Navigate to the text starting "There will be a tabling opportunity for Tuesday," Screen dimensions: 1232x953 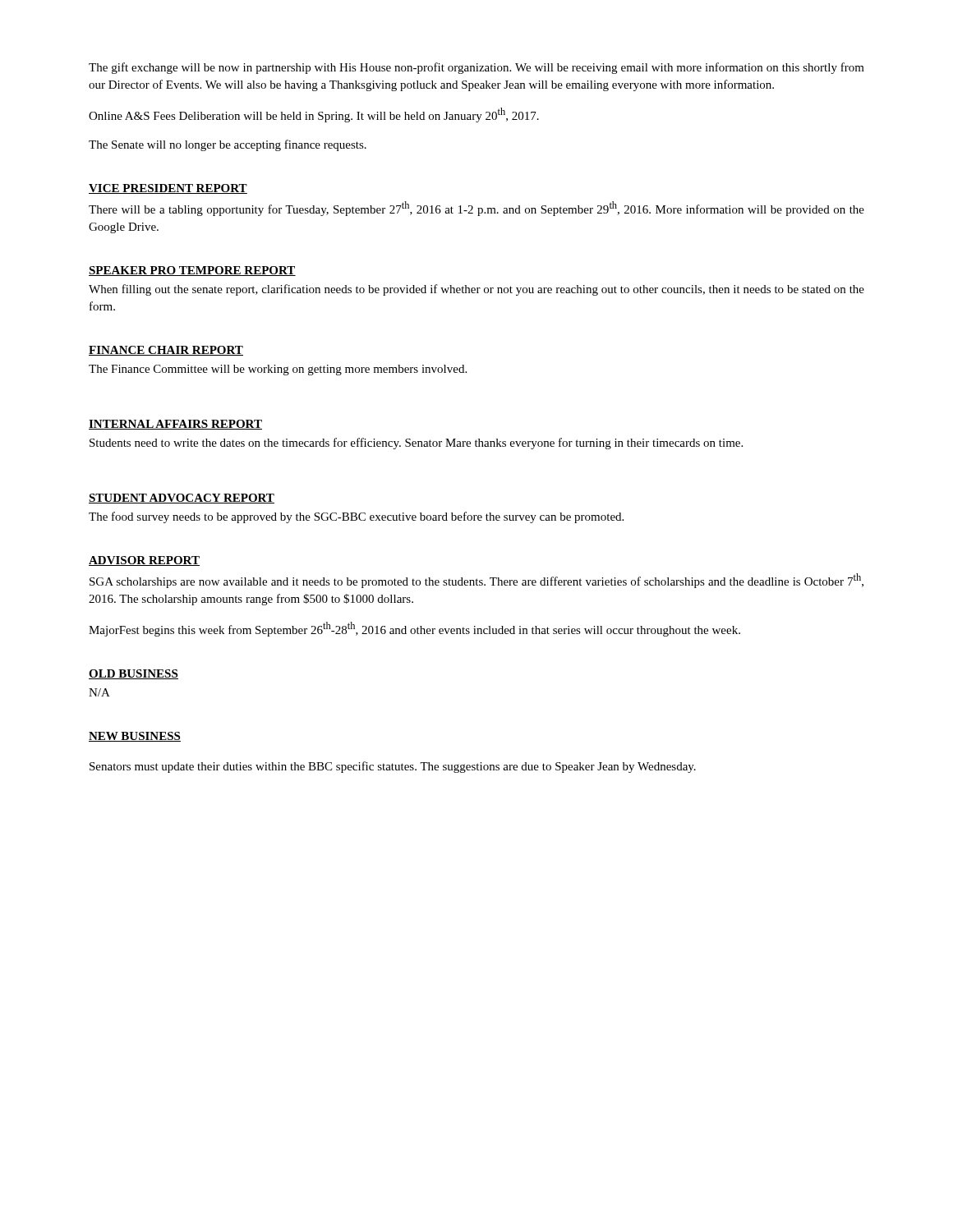click(x=476, y=216)
